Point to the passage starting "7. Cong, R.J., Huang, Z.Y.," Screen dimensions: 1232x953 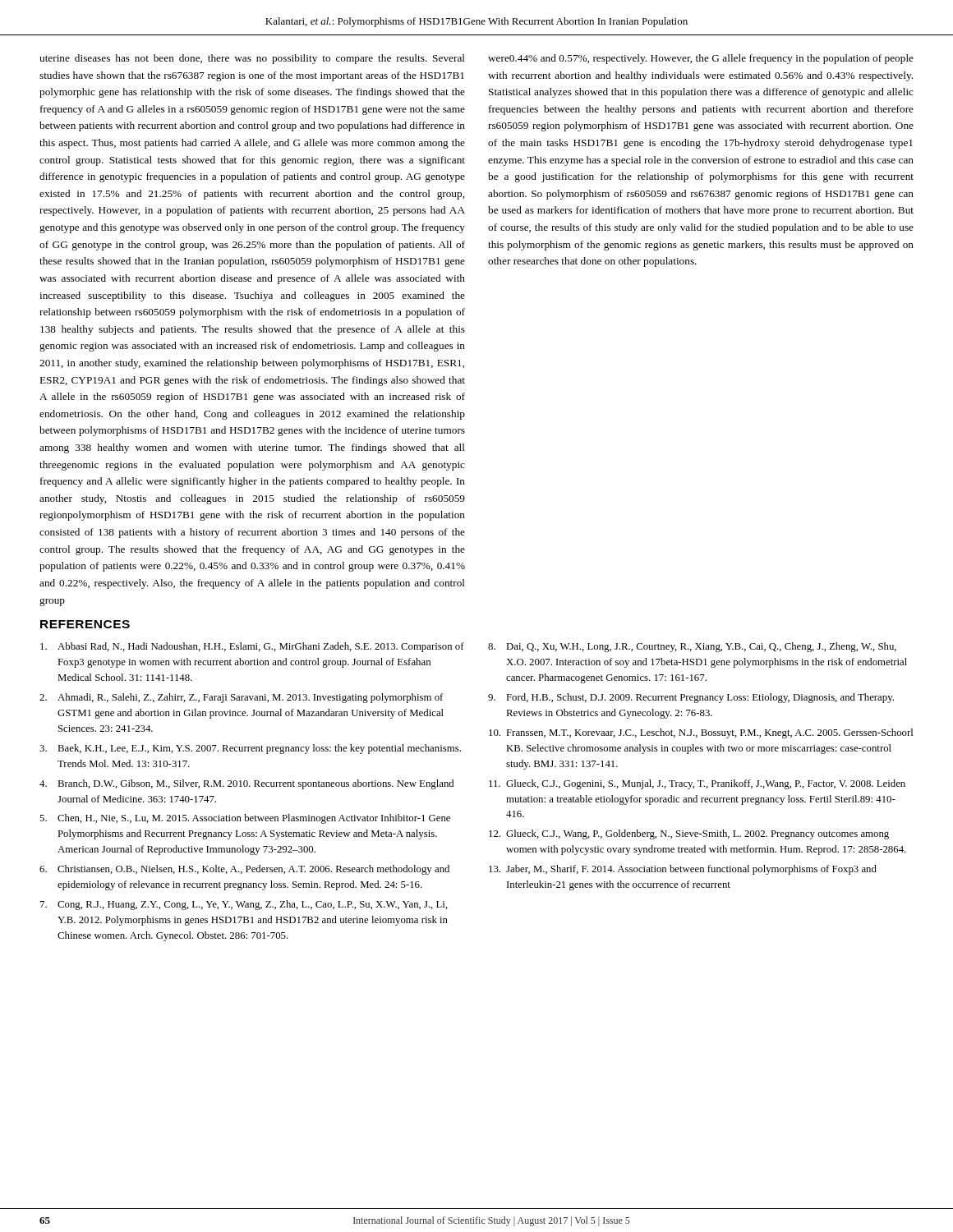coord(252,920)
